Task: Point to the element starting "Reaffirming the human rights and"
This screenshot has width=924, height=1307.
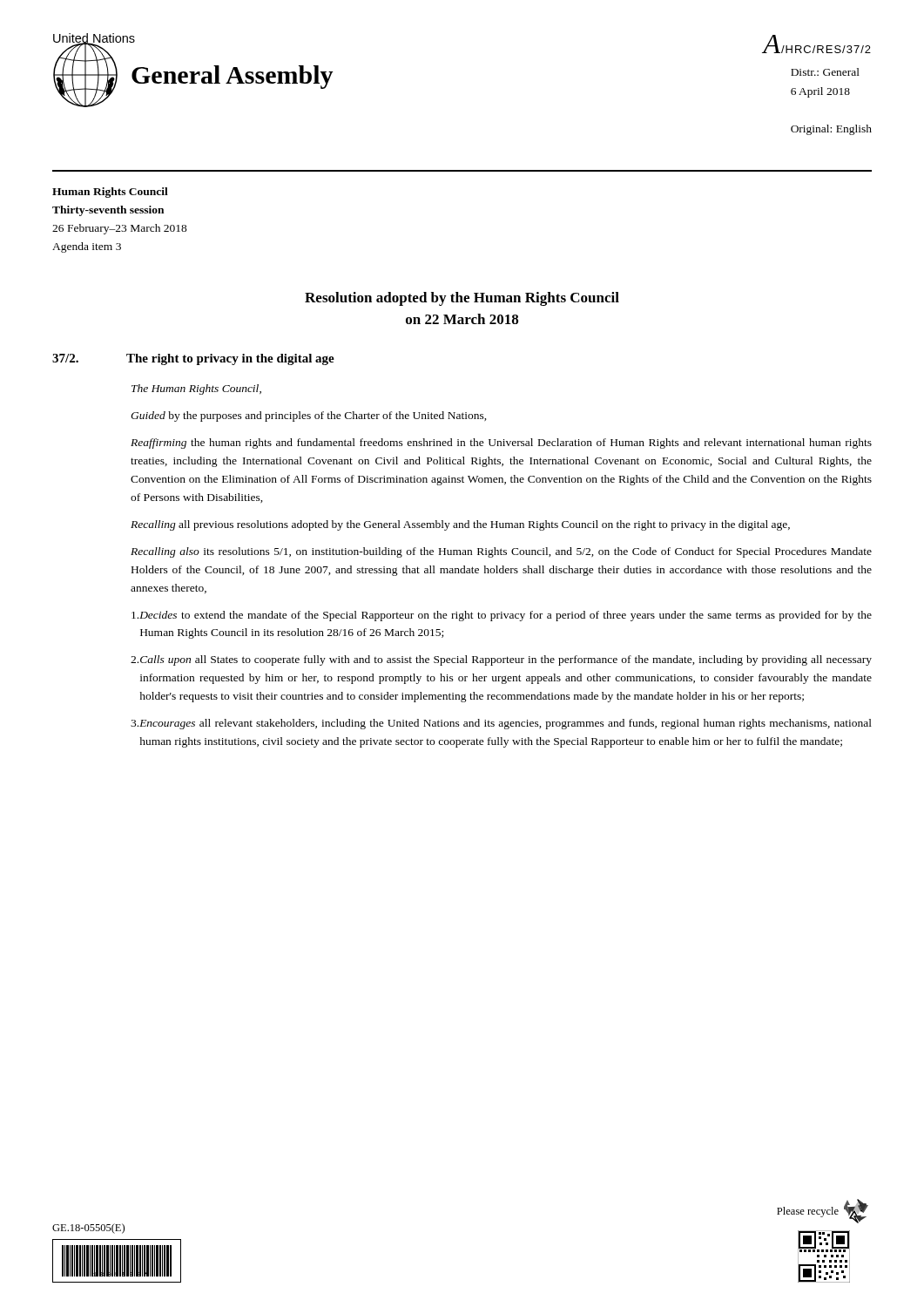Action: (501, 470)
